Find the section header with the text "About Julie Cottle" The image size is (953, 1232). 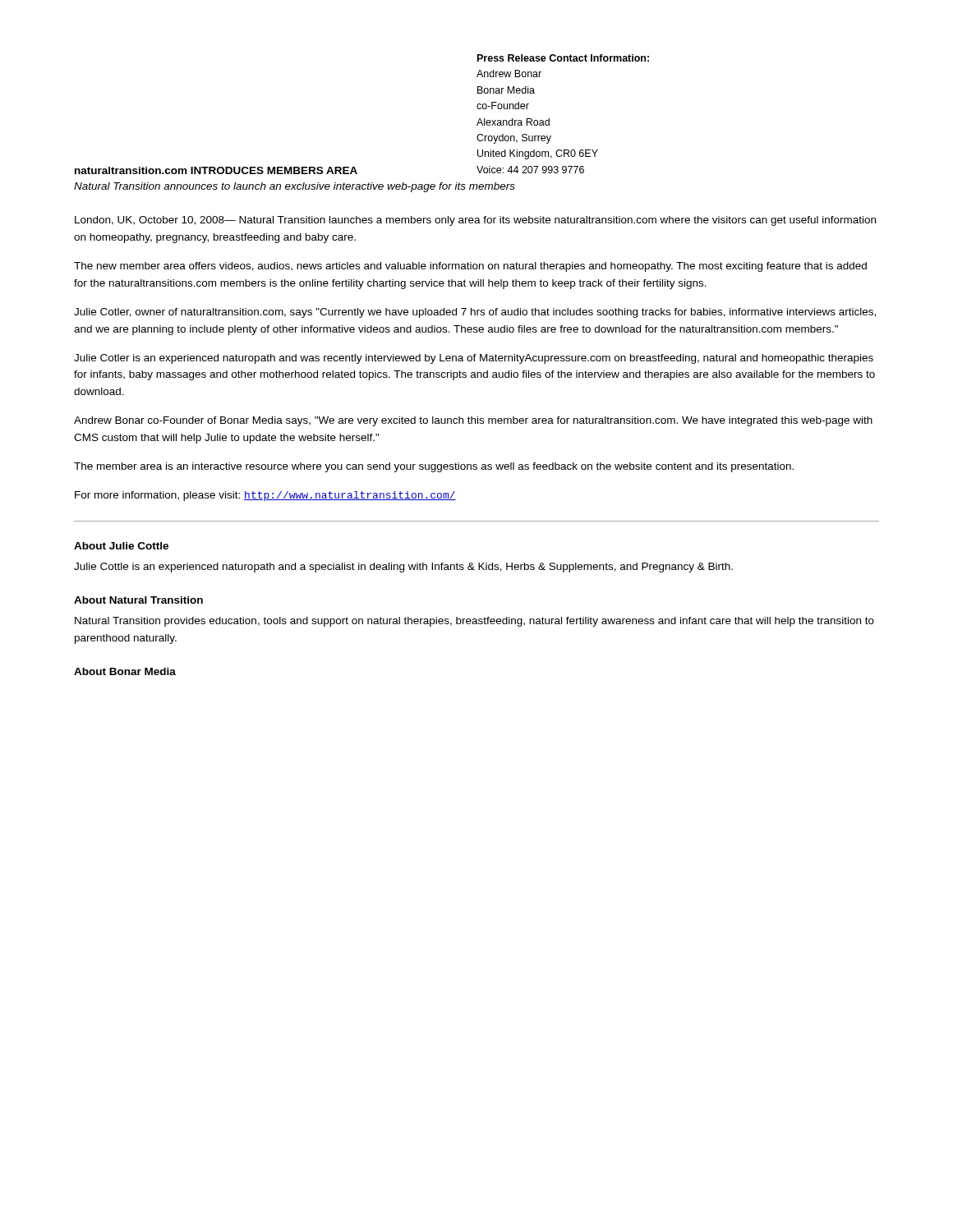pos(121,546)
